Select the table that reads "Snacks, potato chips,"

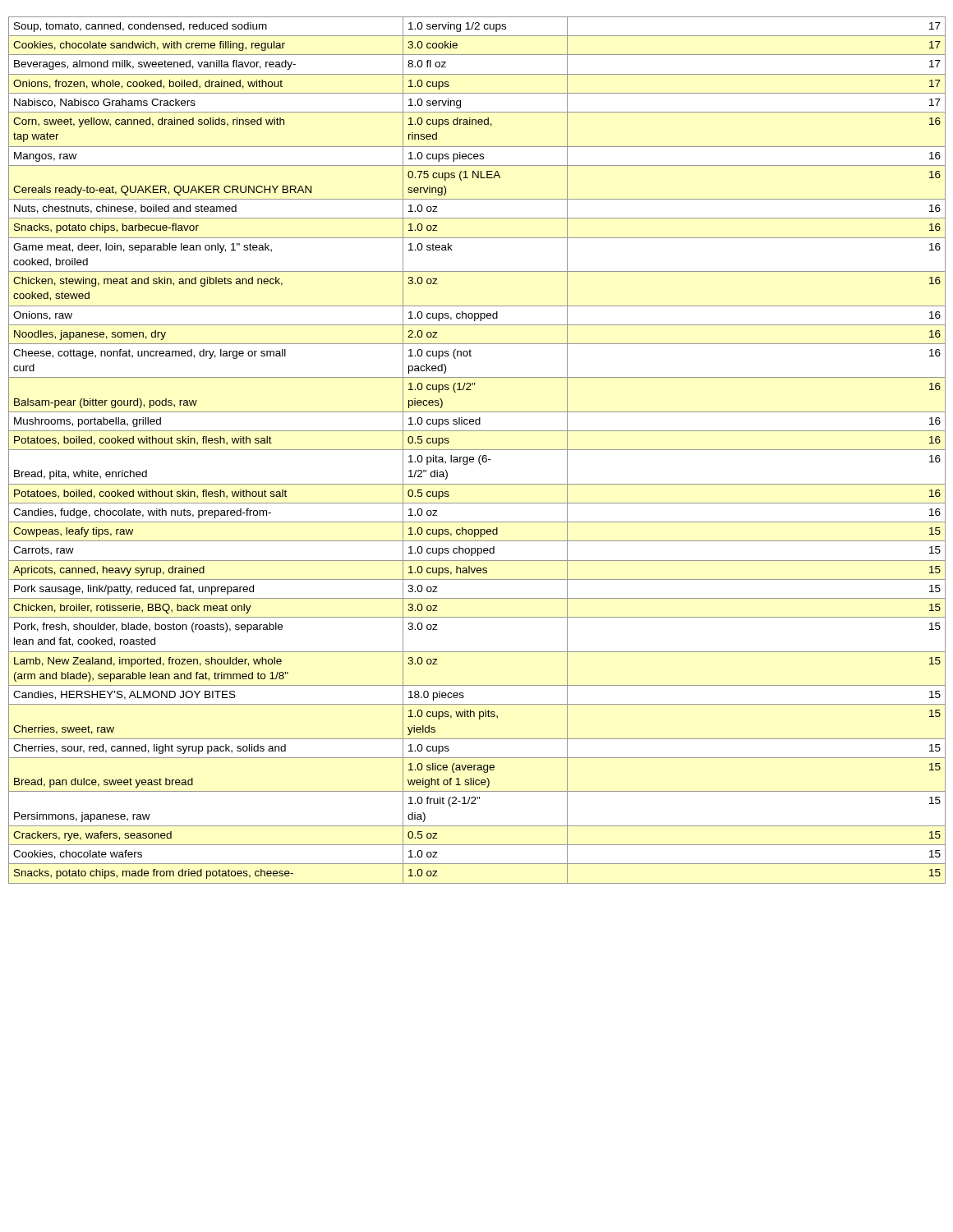pyautogui.click(x=476, y=450)
